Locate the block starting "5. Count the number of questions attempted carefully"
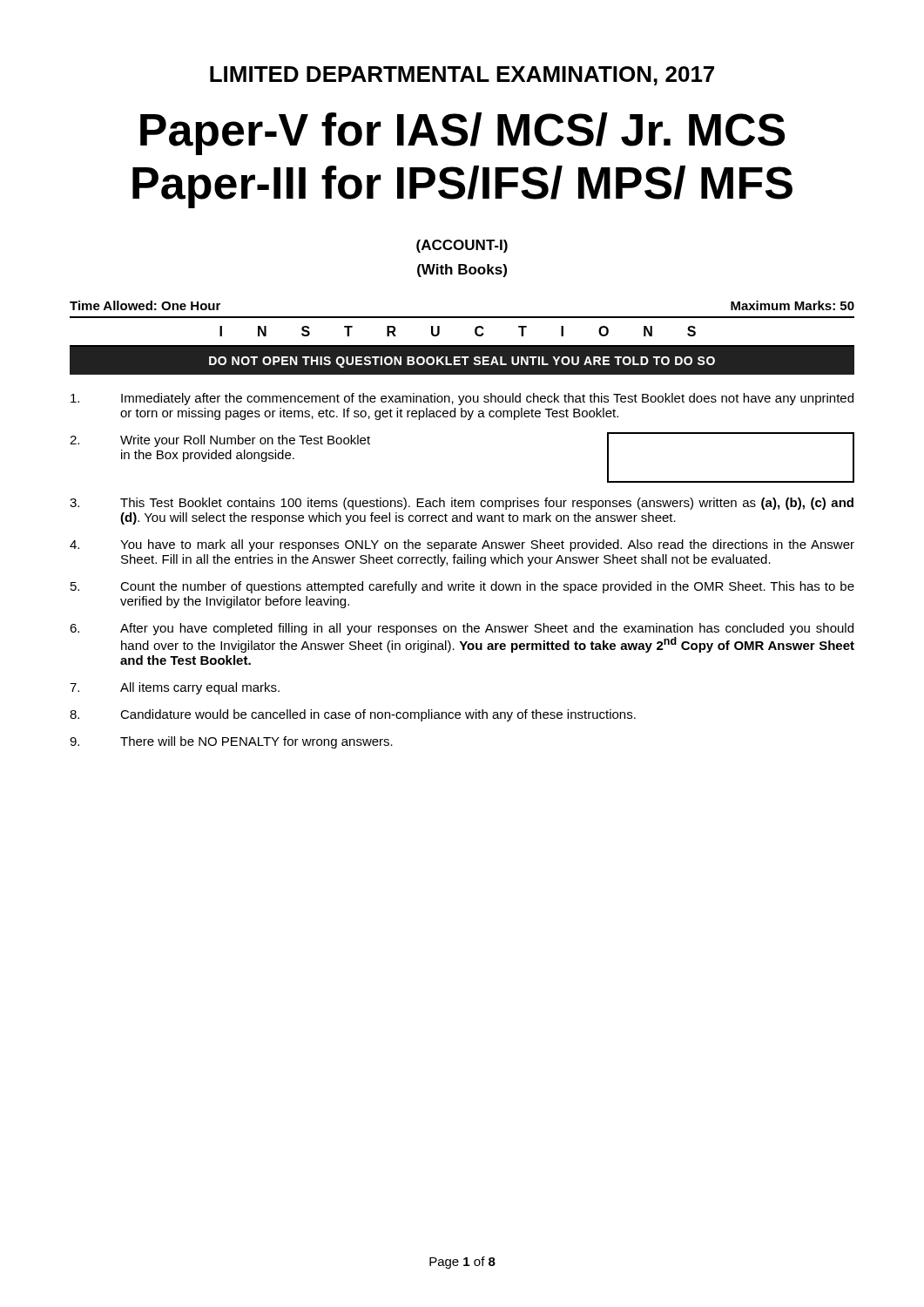924x1307 pixels. (462, 593)
